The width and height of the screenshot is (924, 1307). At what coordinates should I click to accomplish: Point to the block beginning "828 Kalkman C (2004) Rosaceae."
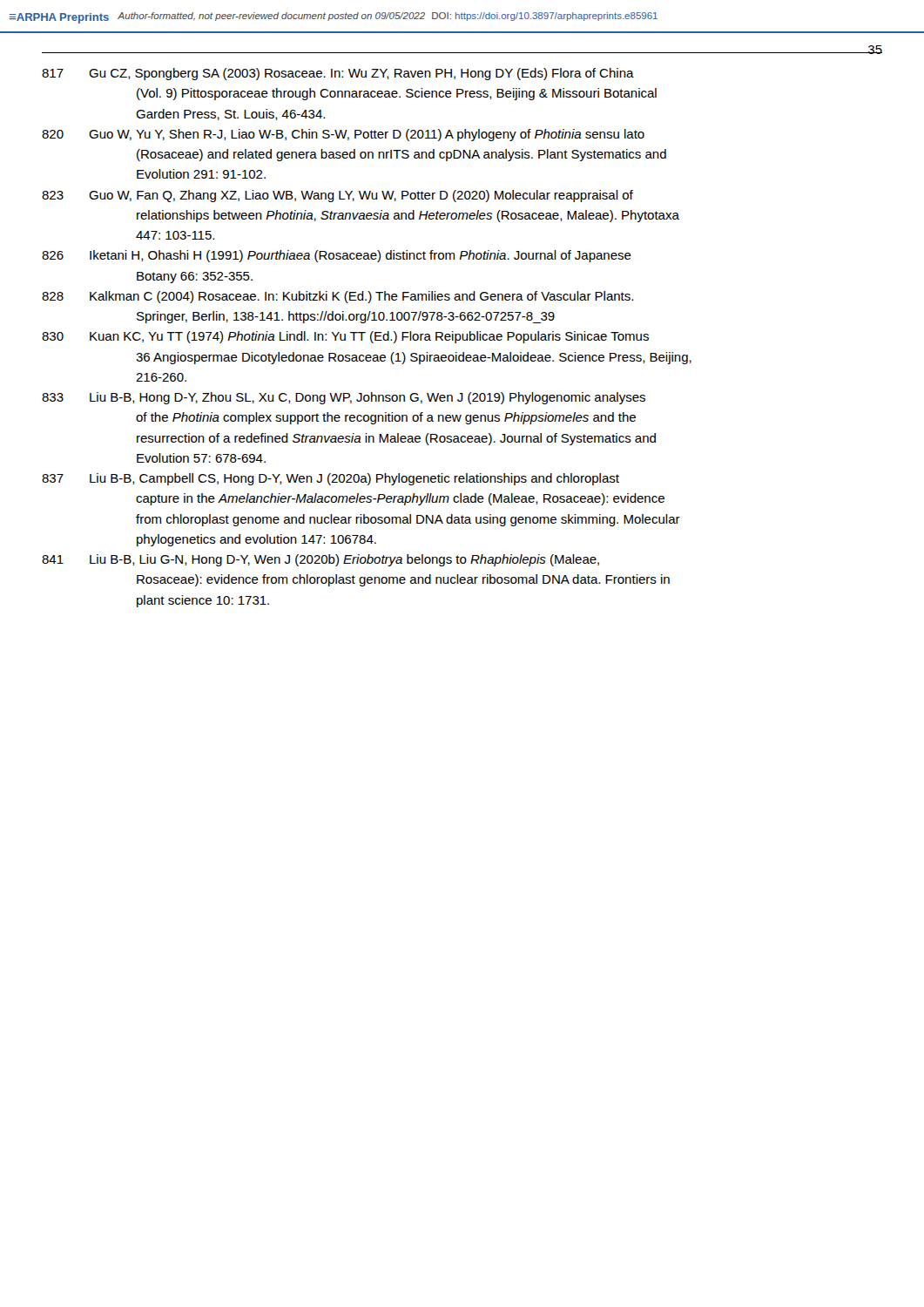462,306
